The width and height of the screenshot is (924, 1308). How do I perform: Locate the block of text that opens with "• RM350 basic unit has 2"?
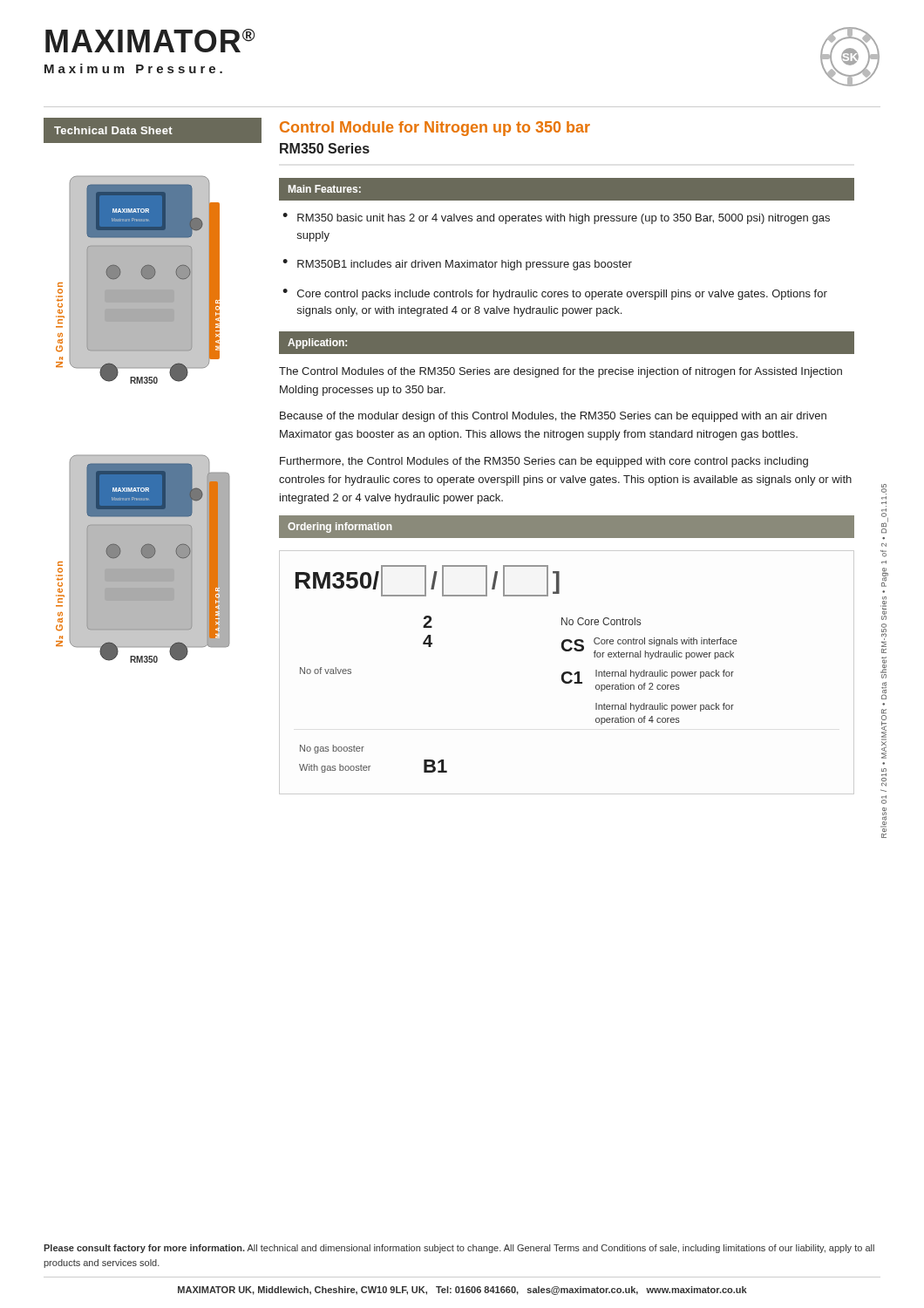568,227
